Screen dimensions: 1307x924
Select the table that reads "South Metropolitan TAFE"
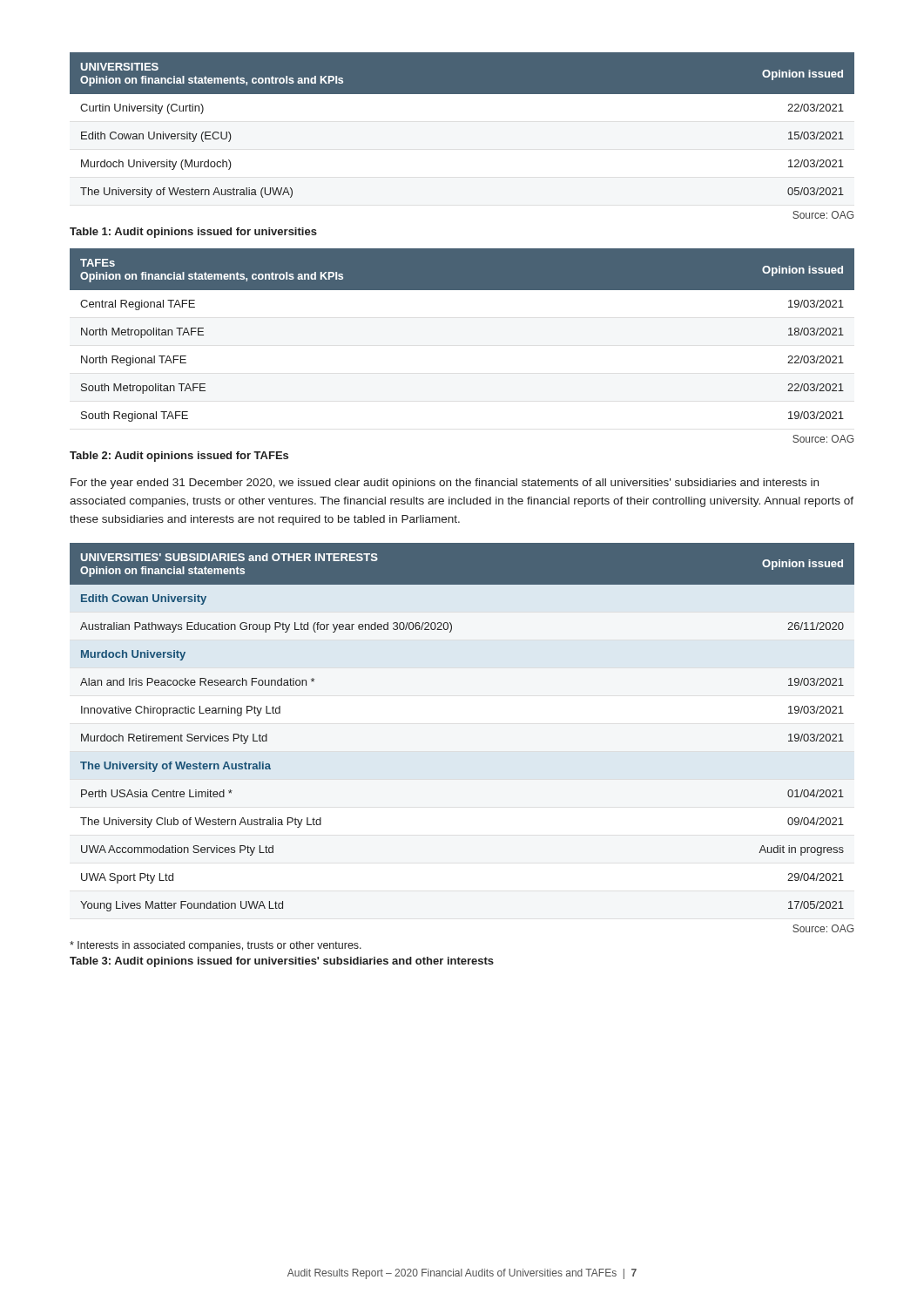[462, 339]
